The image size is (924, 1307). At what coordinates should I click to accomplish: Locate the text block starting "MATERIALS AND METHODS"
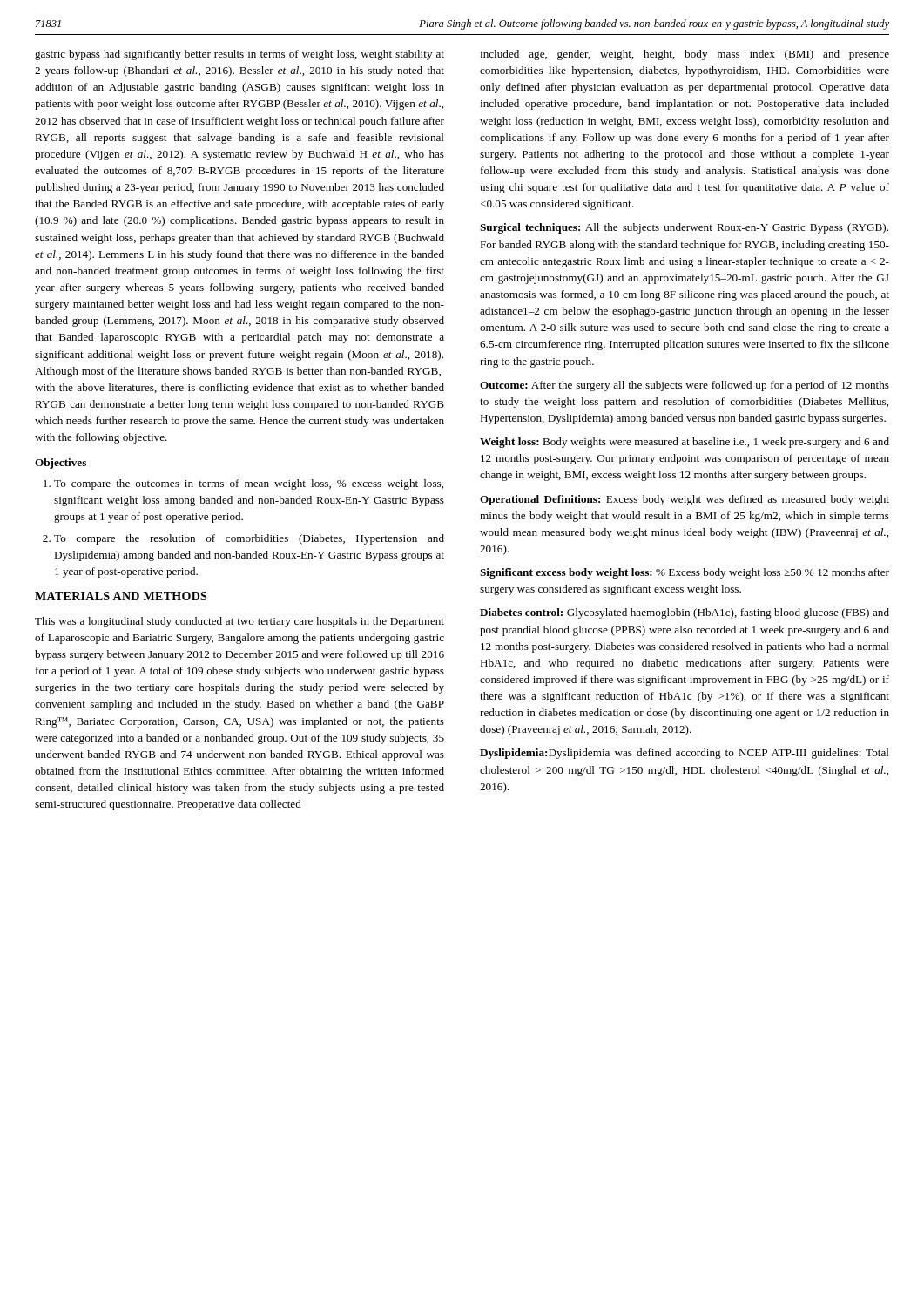[x=121, y=597]
